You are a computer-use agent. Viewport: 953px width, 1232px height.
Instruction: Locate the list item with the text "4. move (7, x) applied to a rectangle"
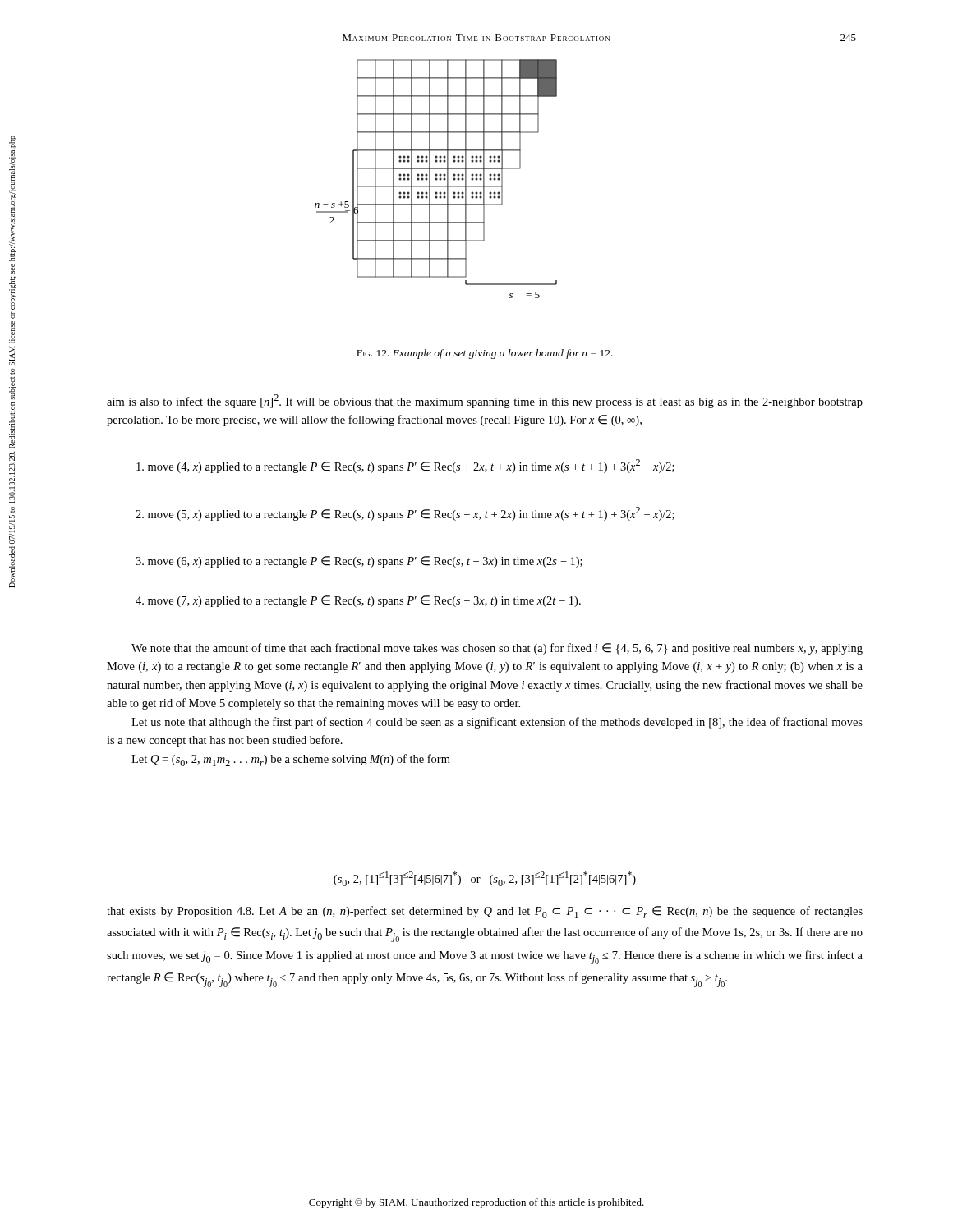pyautogui.click(x=358, y=600)
